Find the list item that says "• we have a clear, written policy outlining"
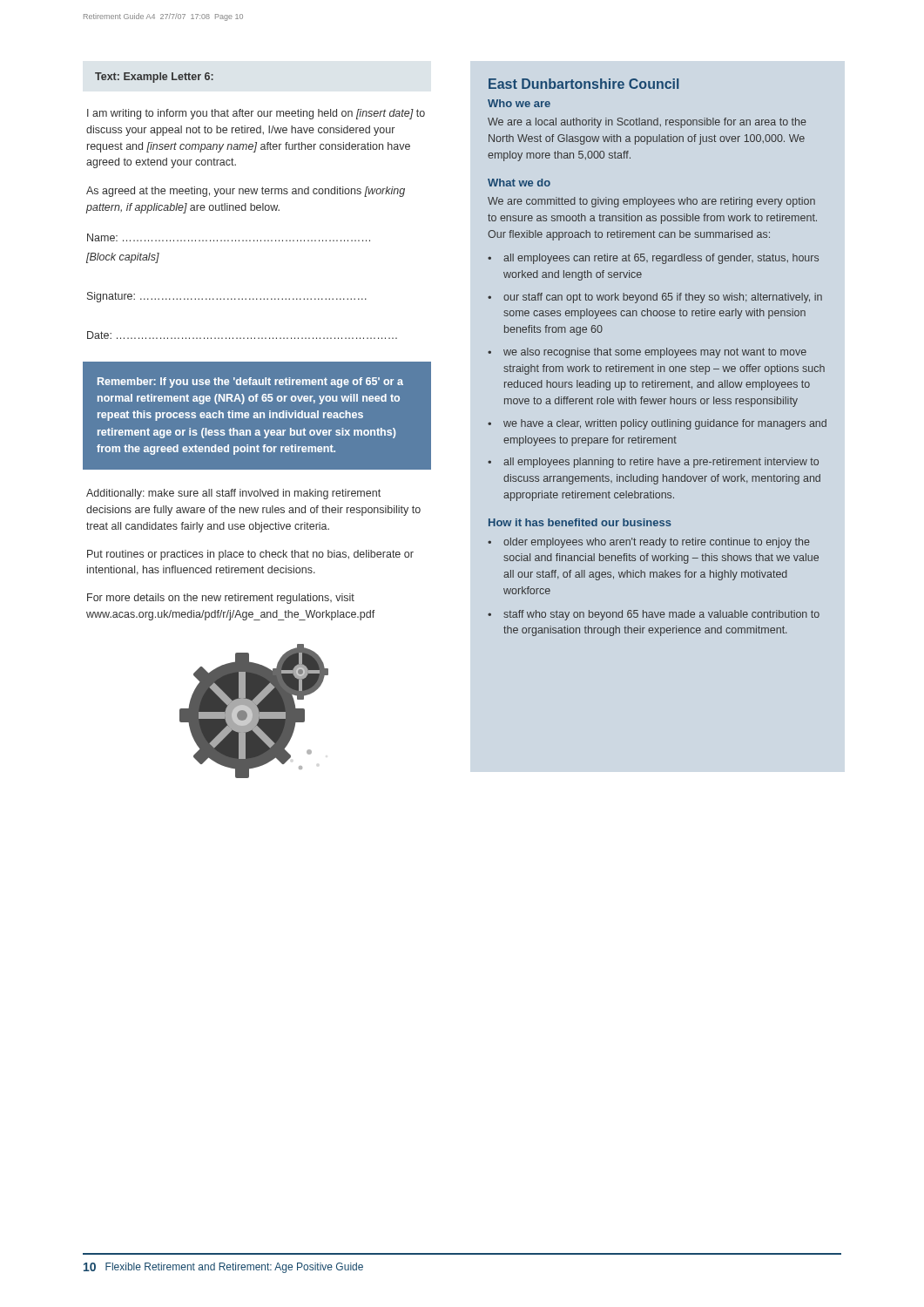924x1307 pixels. (658, 432)
